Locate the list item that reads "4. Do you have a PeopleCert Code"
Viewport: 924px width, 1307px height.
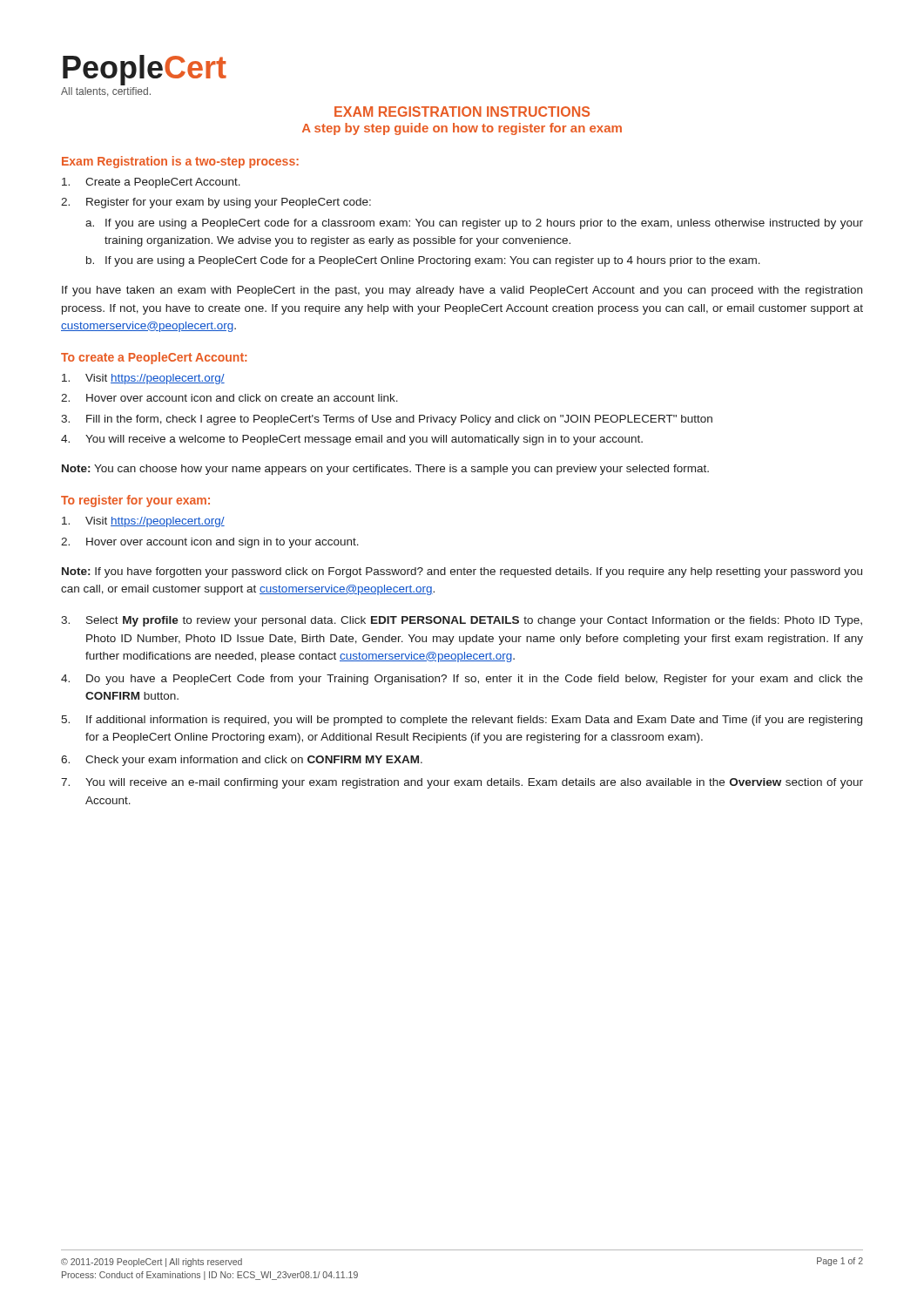(462, 688)
